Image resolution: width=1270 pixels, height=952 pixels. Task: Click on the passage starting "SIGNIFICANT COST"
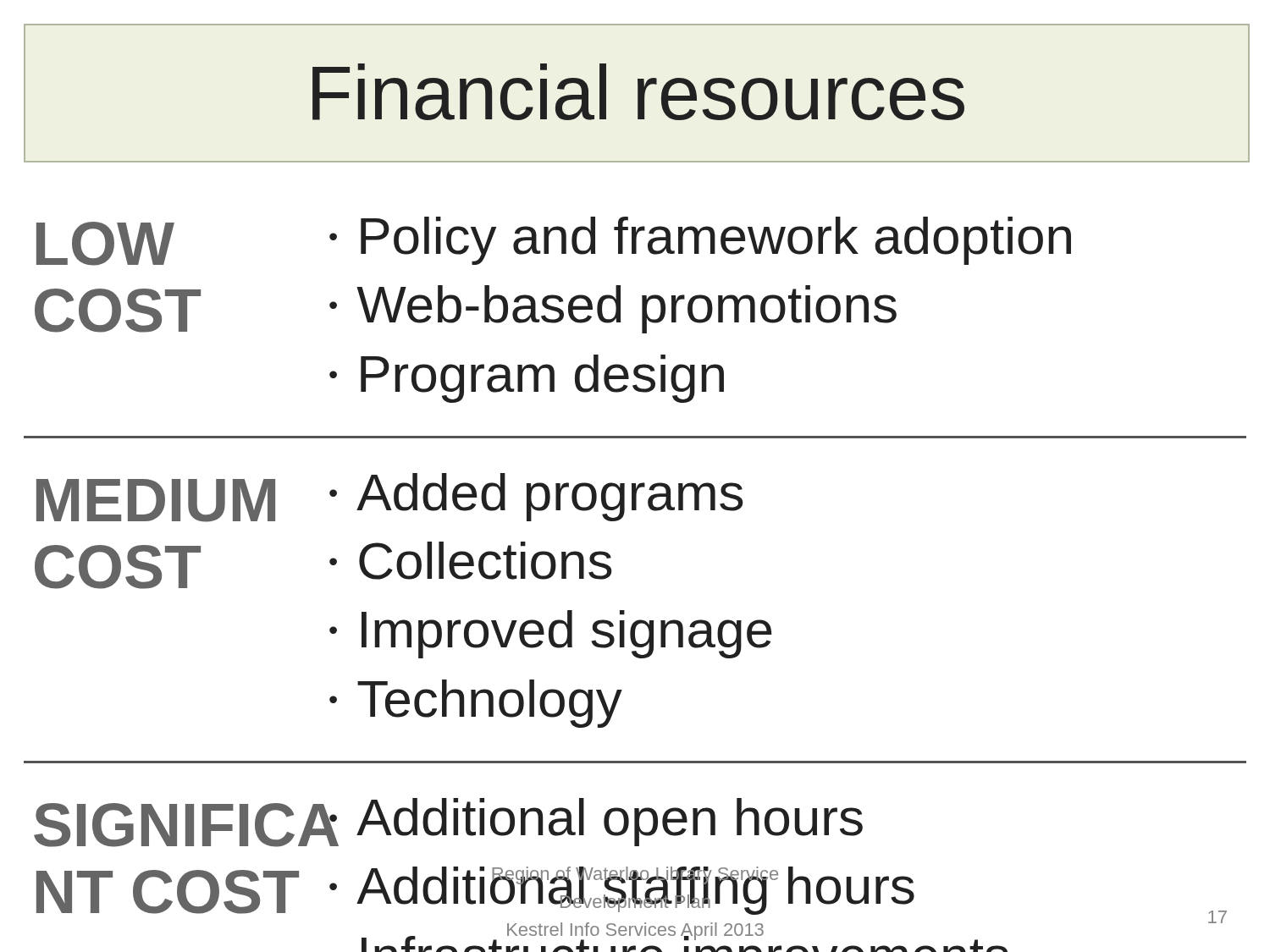click(x=168, y=859)
